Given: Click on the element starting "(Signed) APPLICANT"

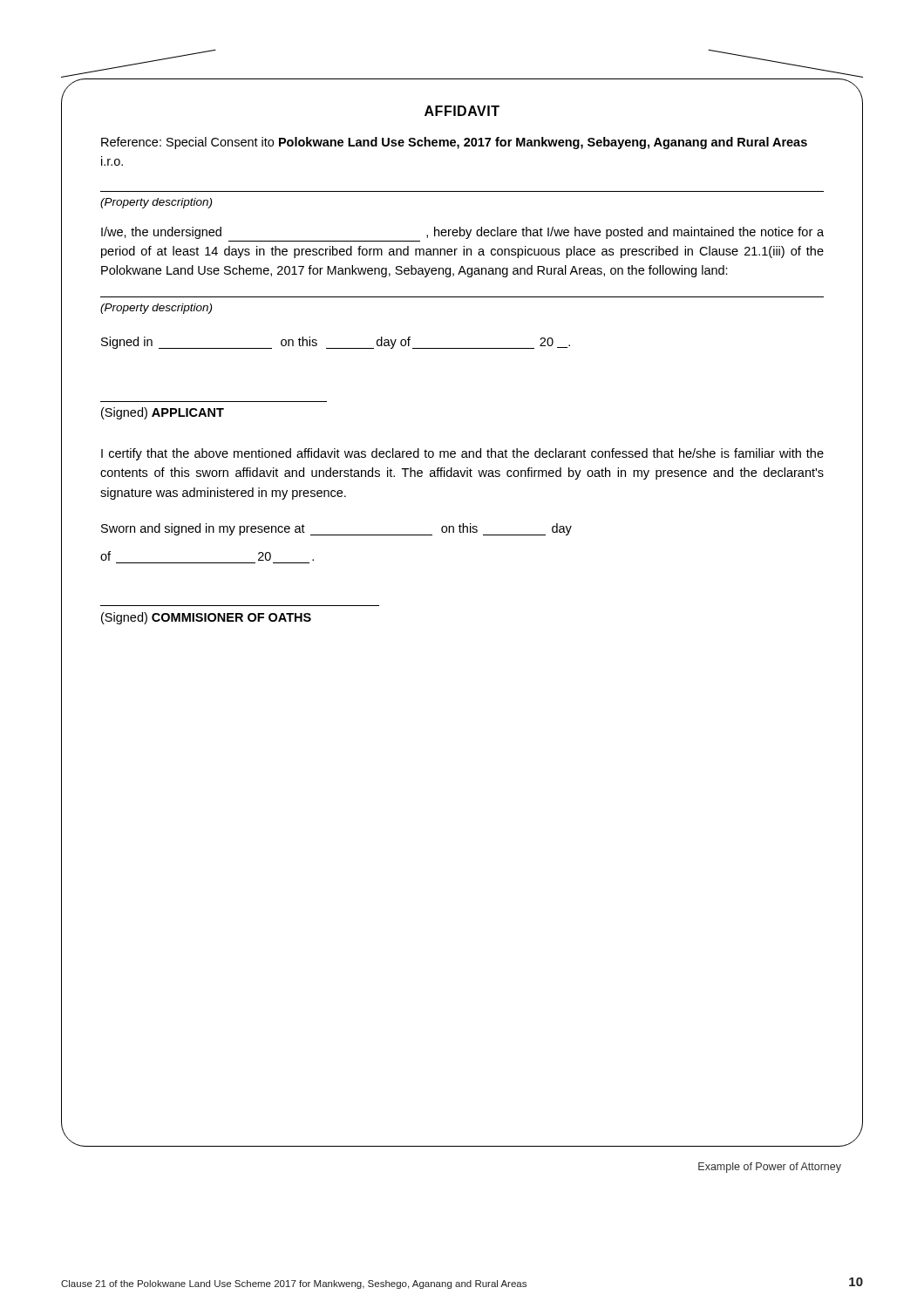Looking at the screenshot, I should (x=163, y=413).
